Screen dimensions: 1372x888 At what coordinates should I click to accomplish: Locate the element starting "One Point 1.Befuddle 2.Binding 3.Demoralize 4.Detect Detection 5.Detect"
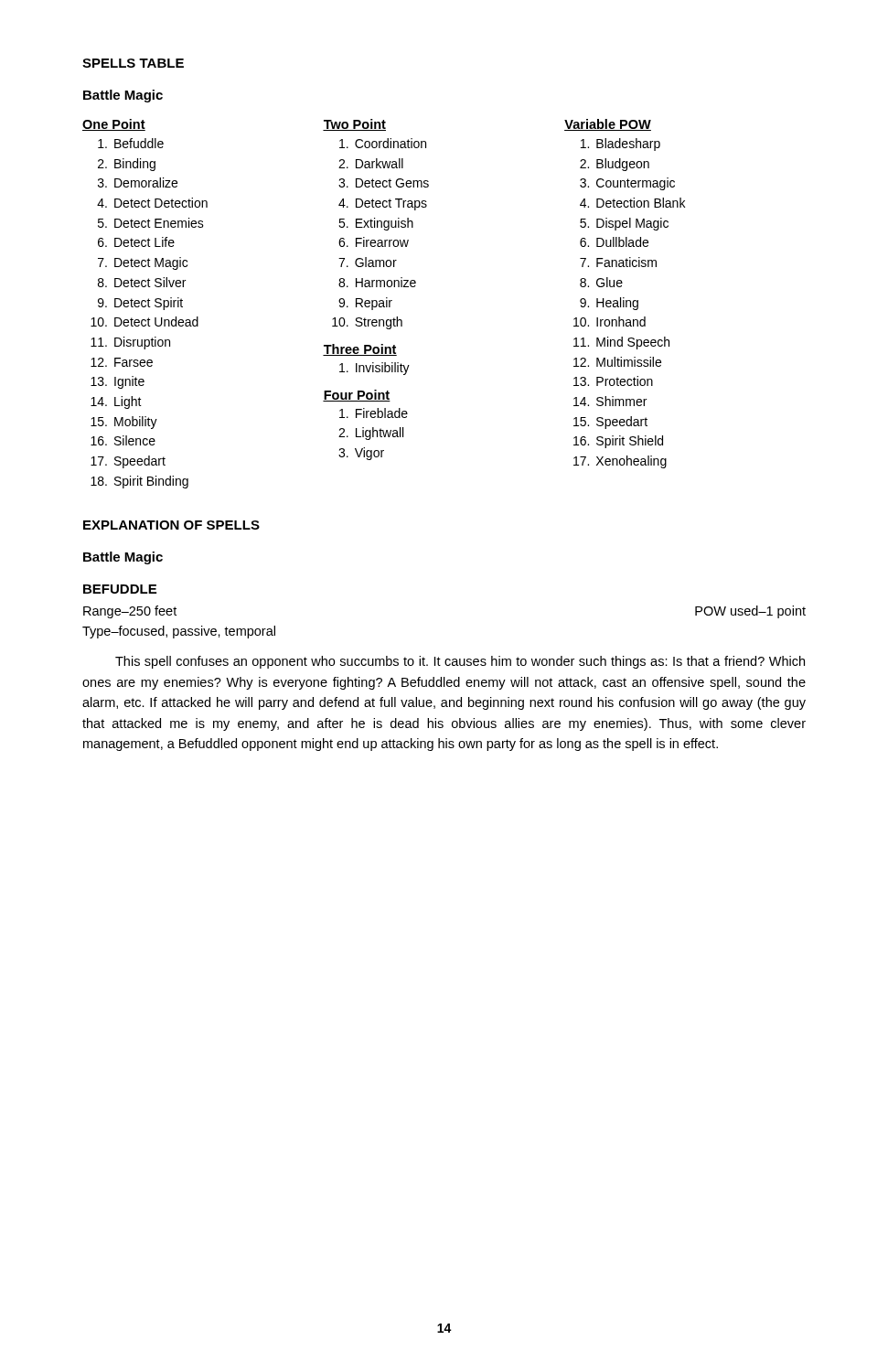[114, 125]
